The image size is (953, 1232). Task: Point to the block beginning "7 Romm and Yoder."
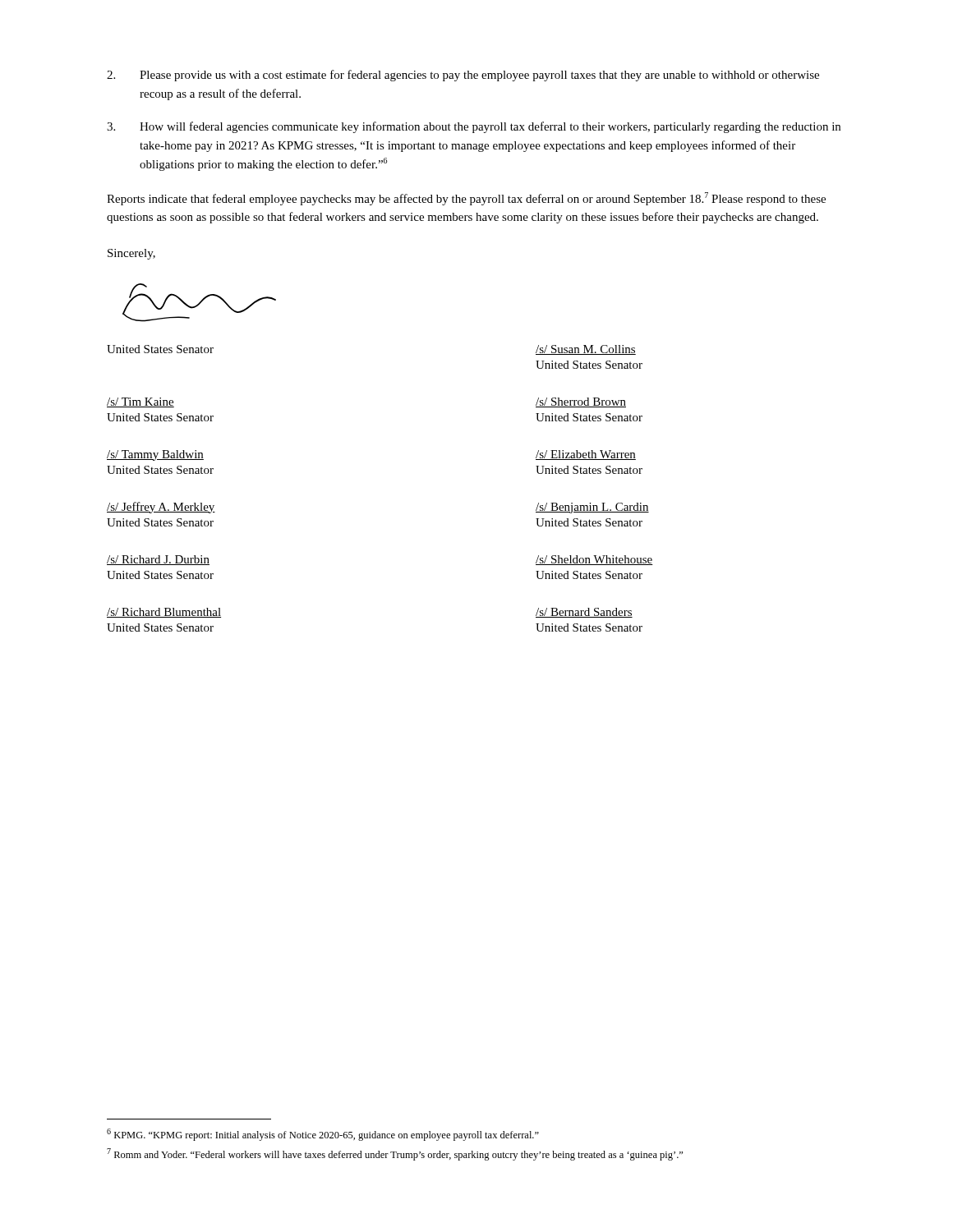(395, 1154)
